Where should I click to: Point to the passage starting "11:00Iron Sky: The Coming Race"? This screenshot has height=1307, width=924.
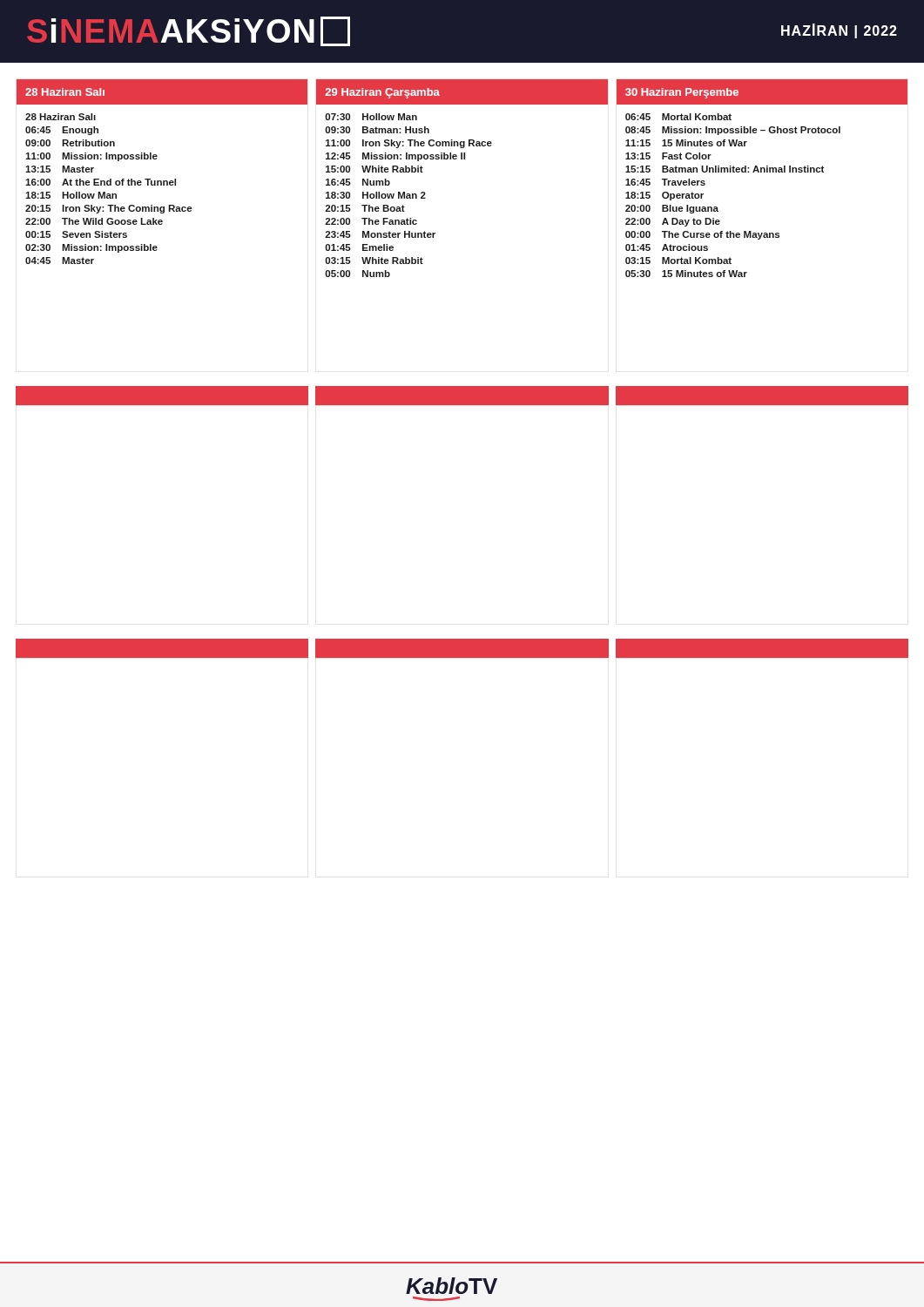(462, 143)
